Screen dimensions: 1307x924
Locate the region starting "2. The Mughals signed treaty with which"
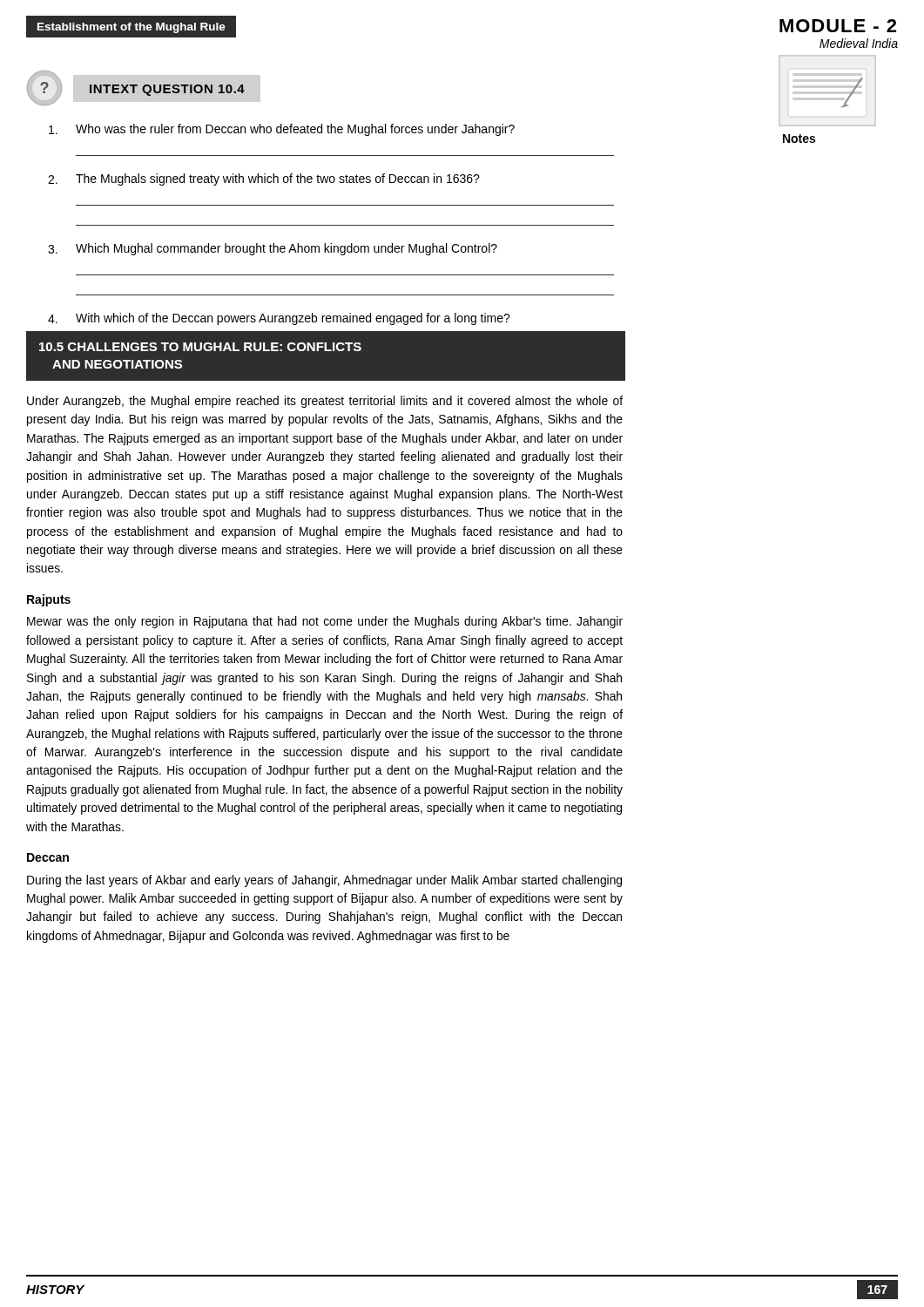[x=331, y=199]
